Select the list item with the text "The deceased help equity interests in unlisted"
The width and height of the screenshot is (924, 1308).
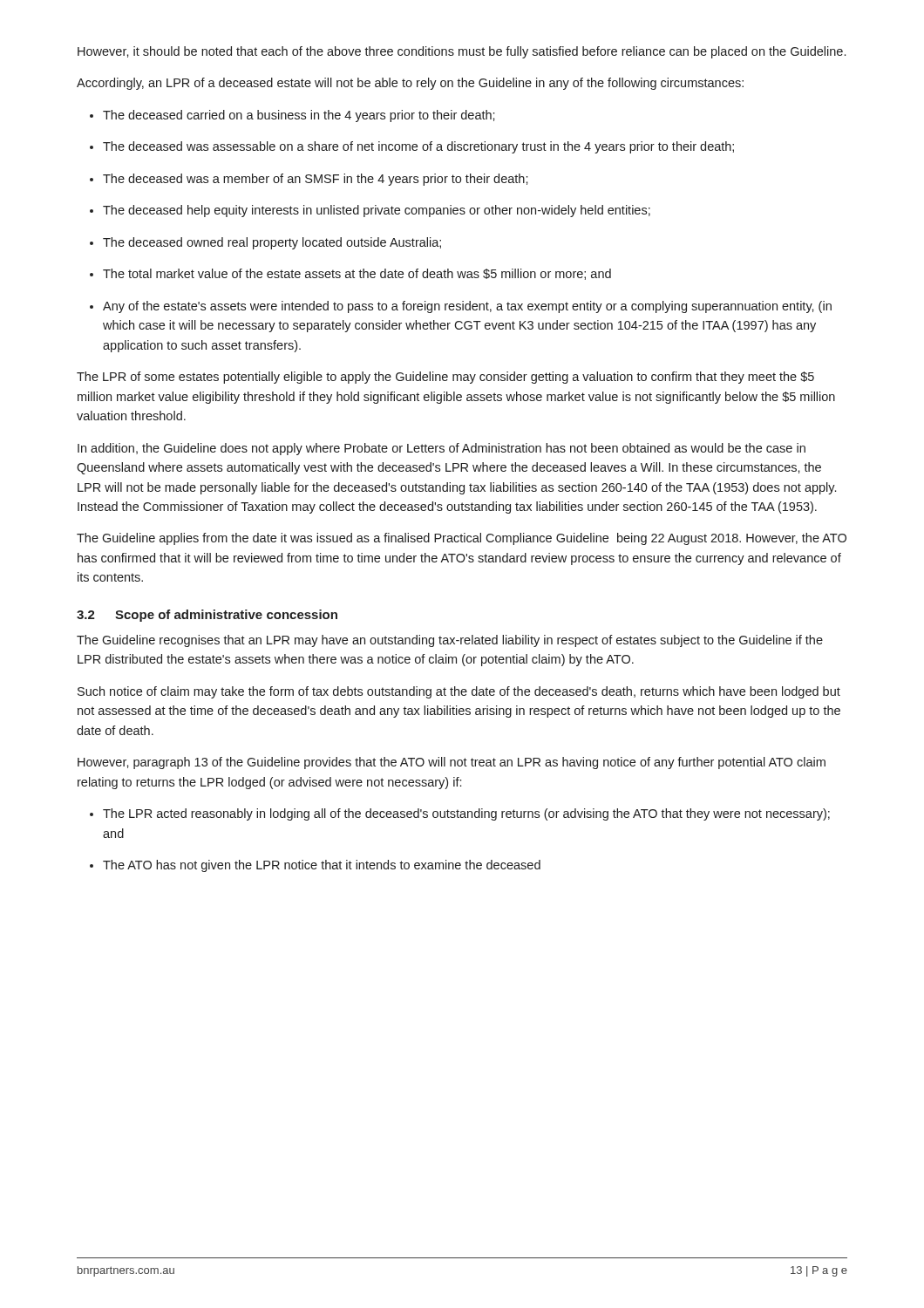click(x=475, y=211)
